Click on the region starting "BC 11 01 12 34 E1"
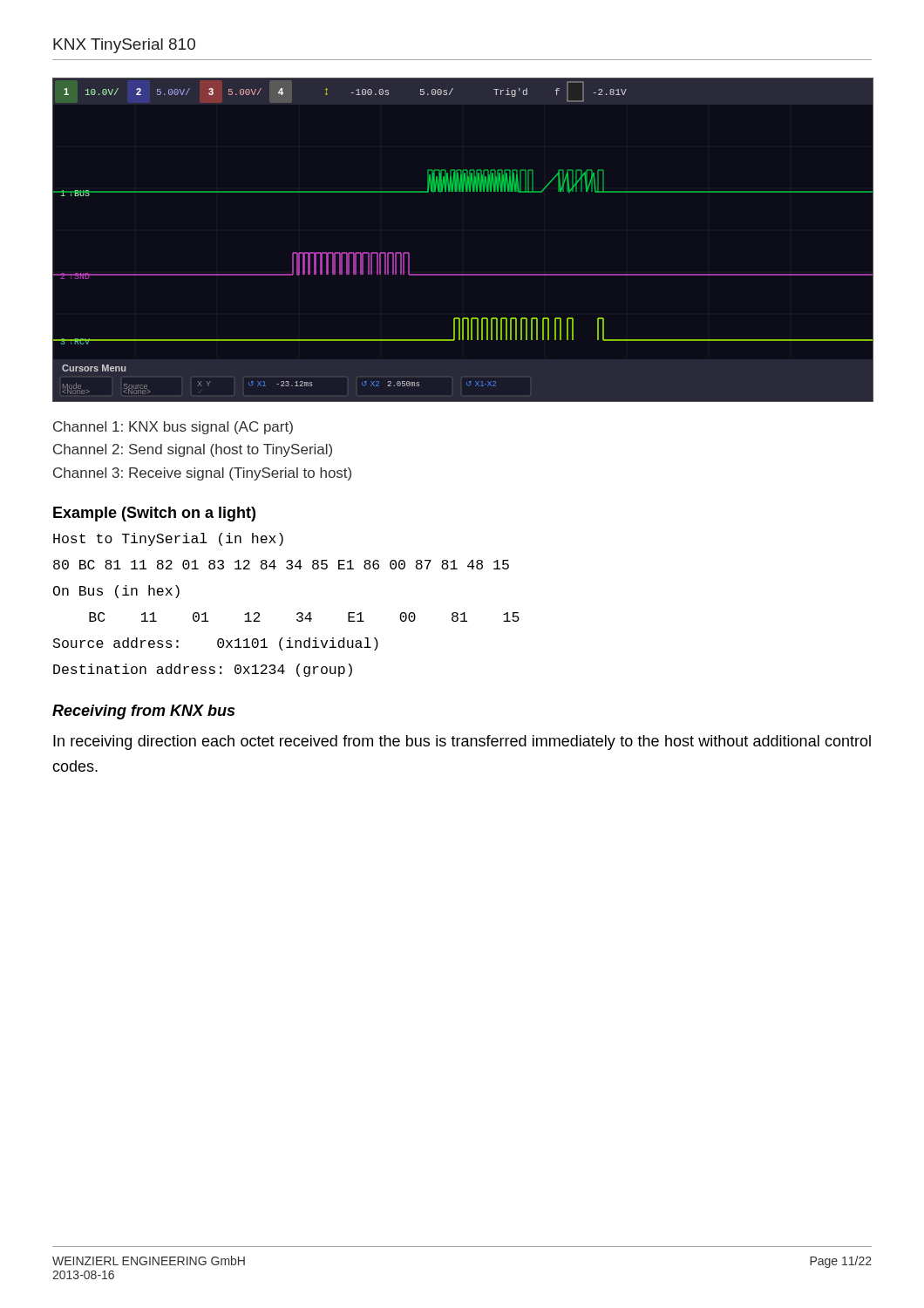924x1308 pixels. [304, 618]
